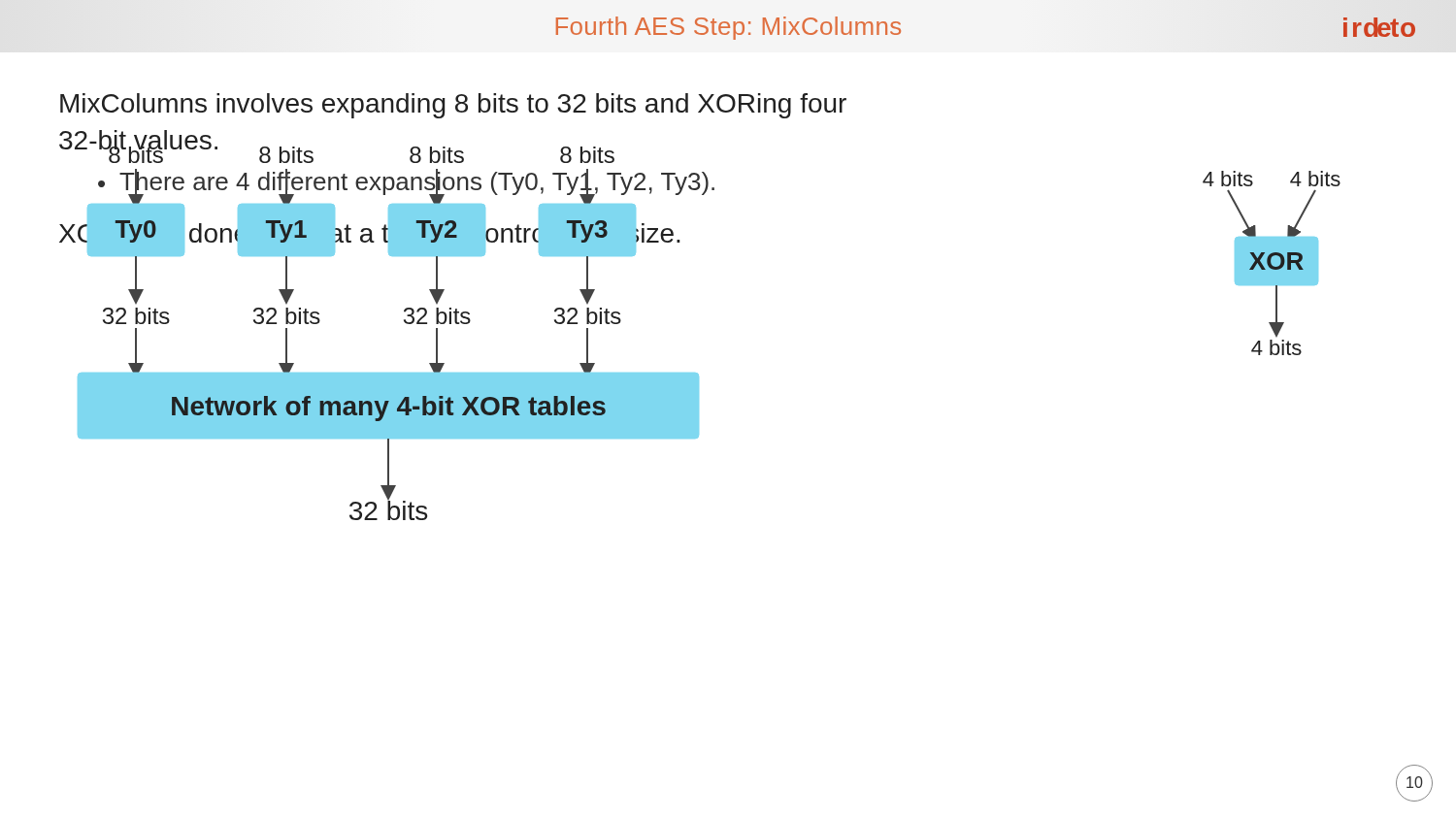Find the block on this page that starts "MixColumns involves expanding 8 bits to"
The width and height of the screenshot is (1456, 819).
453,122
